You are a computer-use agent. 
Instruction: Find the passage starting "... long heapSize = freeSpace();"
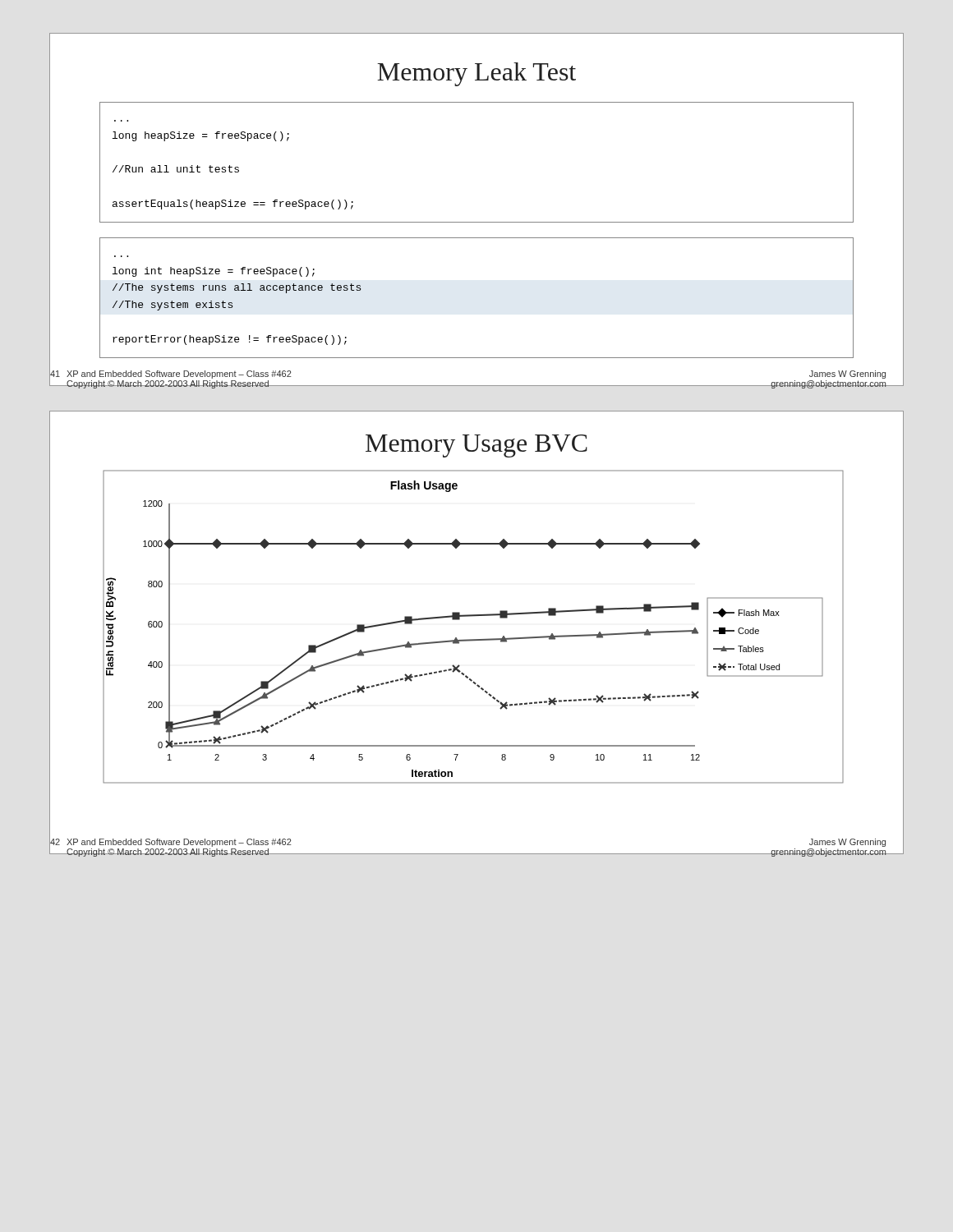pyautogui.click(x=476, y=162)
